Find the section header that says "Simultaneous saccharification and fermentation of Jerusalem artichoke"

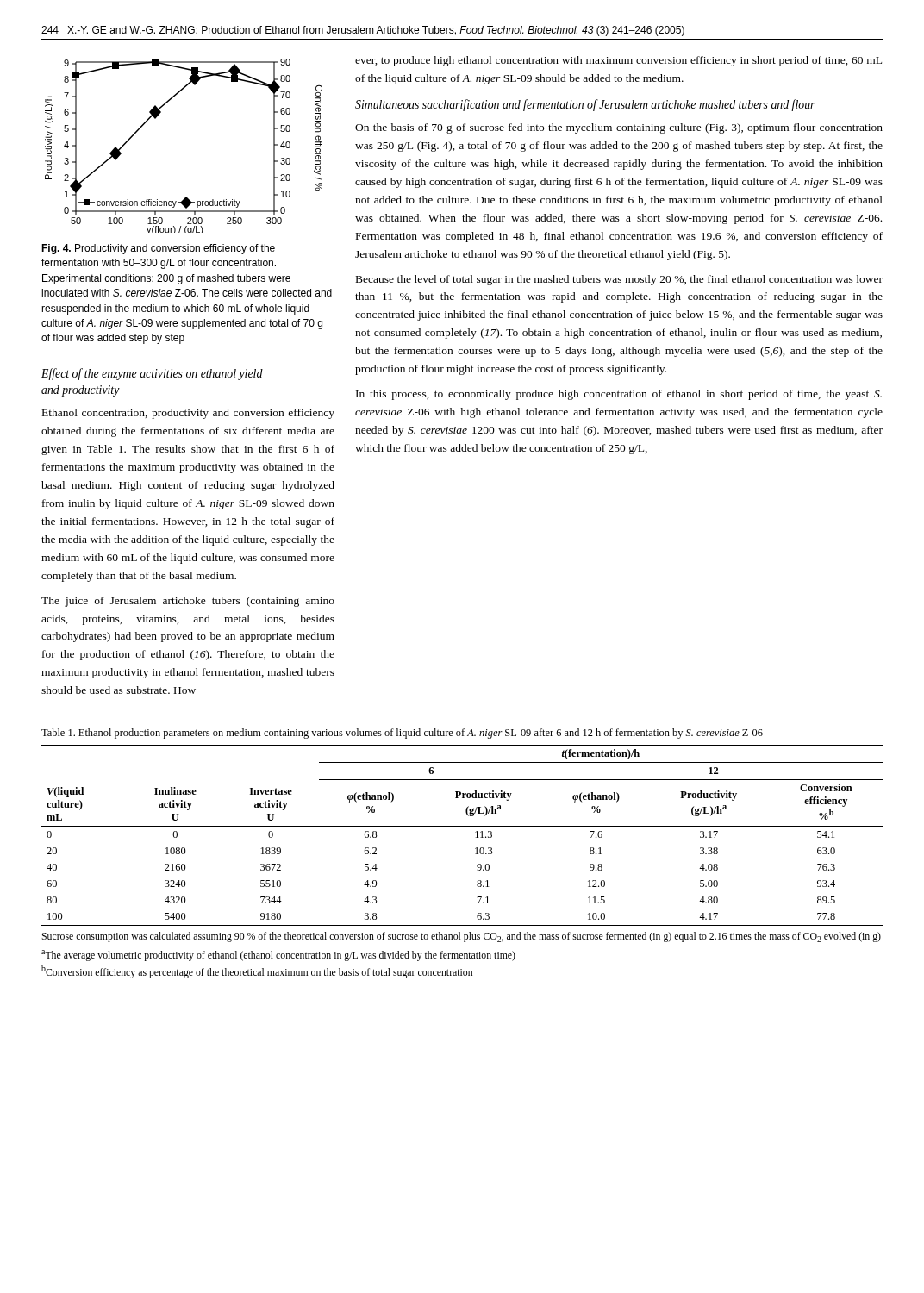(x=585, y=105)
